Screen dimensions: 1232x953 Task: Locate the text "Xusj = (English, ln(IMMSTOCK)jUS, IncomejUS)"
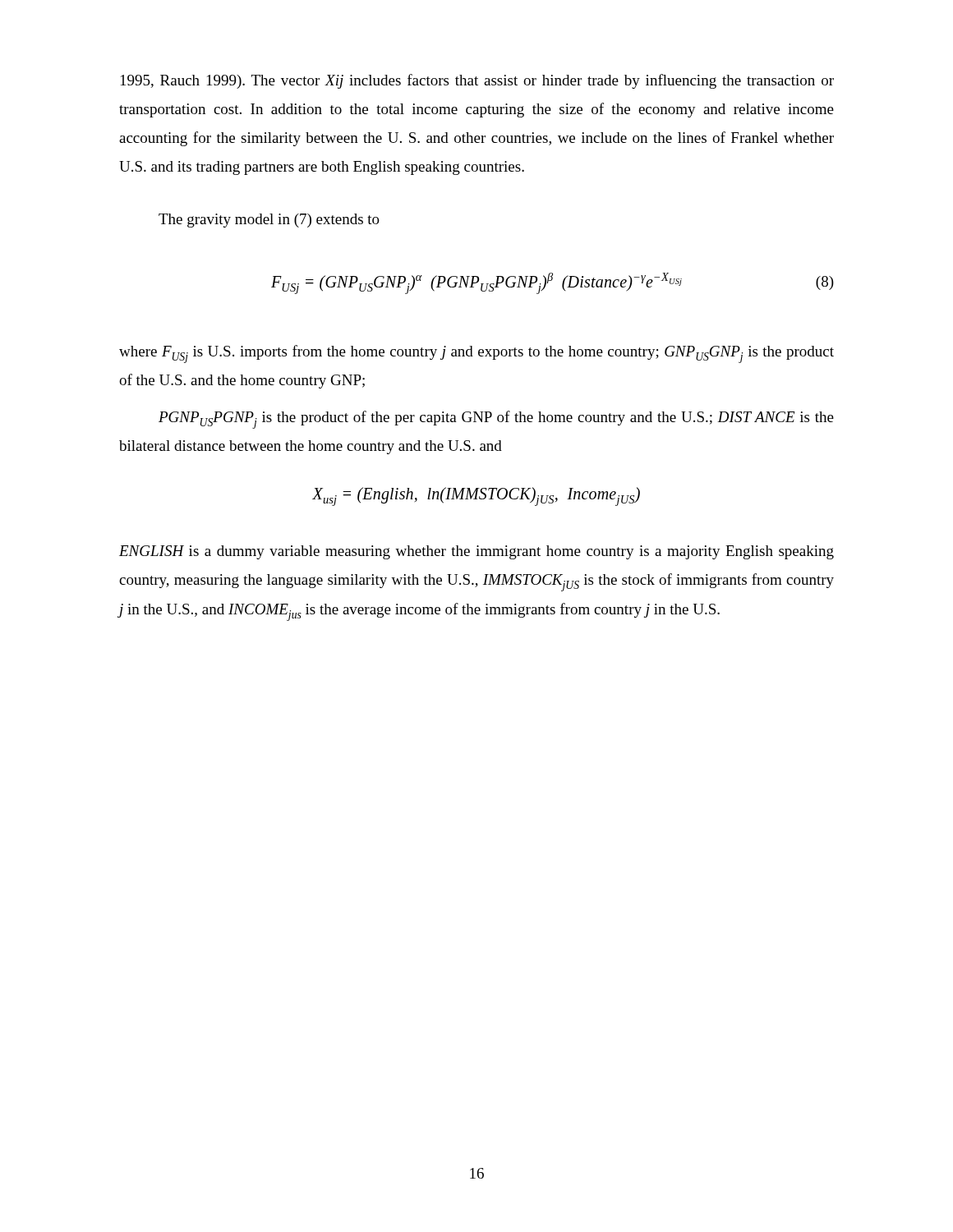pos(476,494)
